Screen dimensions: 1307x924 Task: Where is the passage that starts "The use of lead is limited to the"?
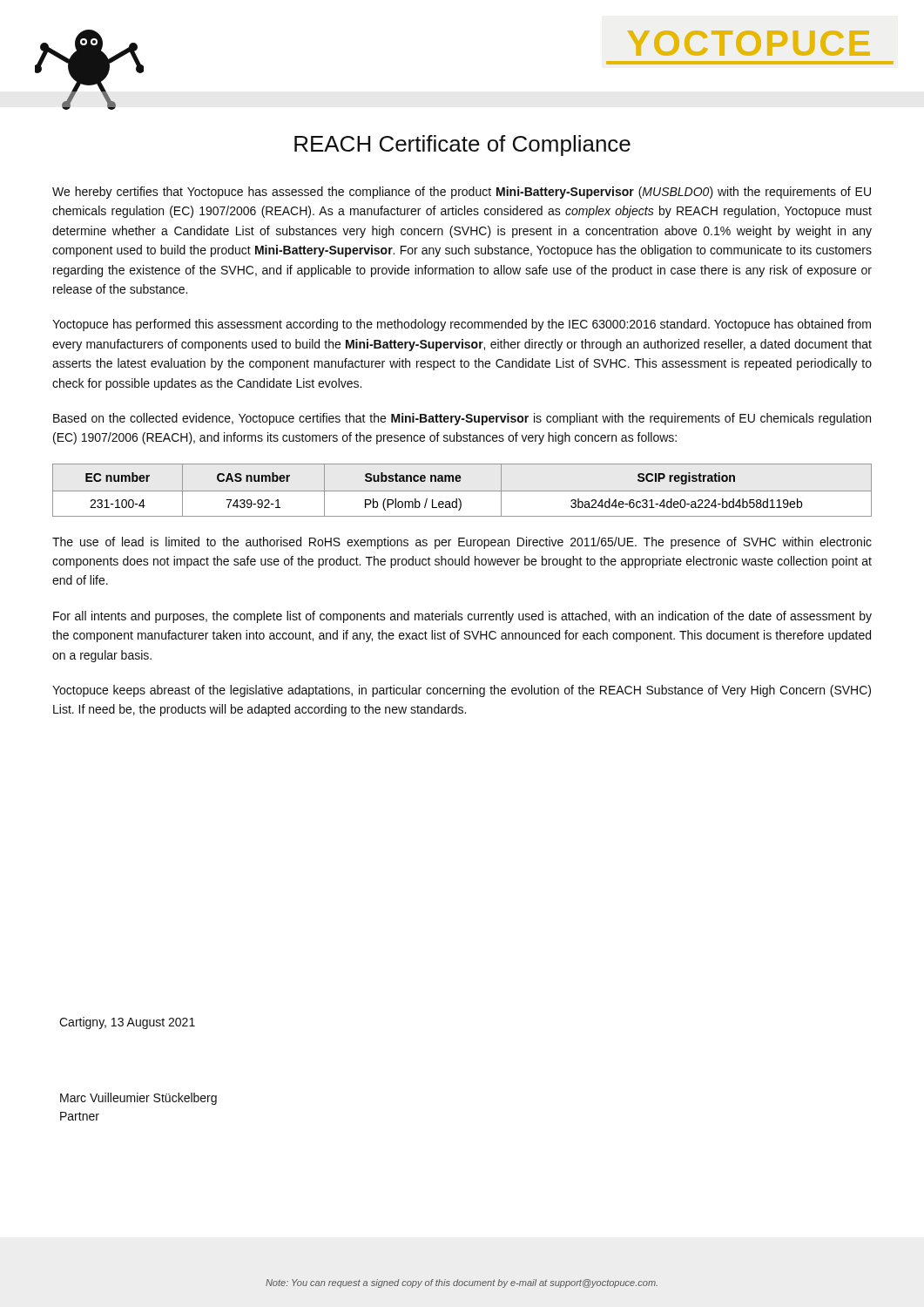point(462,561)
